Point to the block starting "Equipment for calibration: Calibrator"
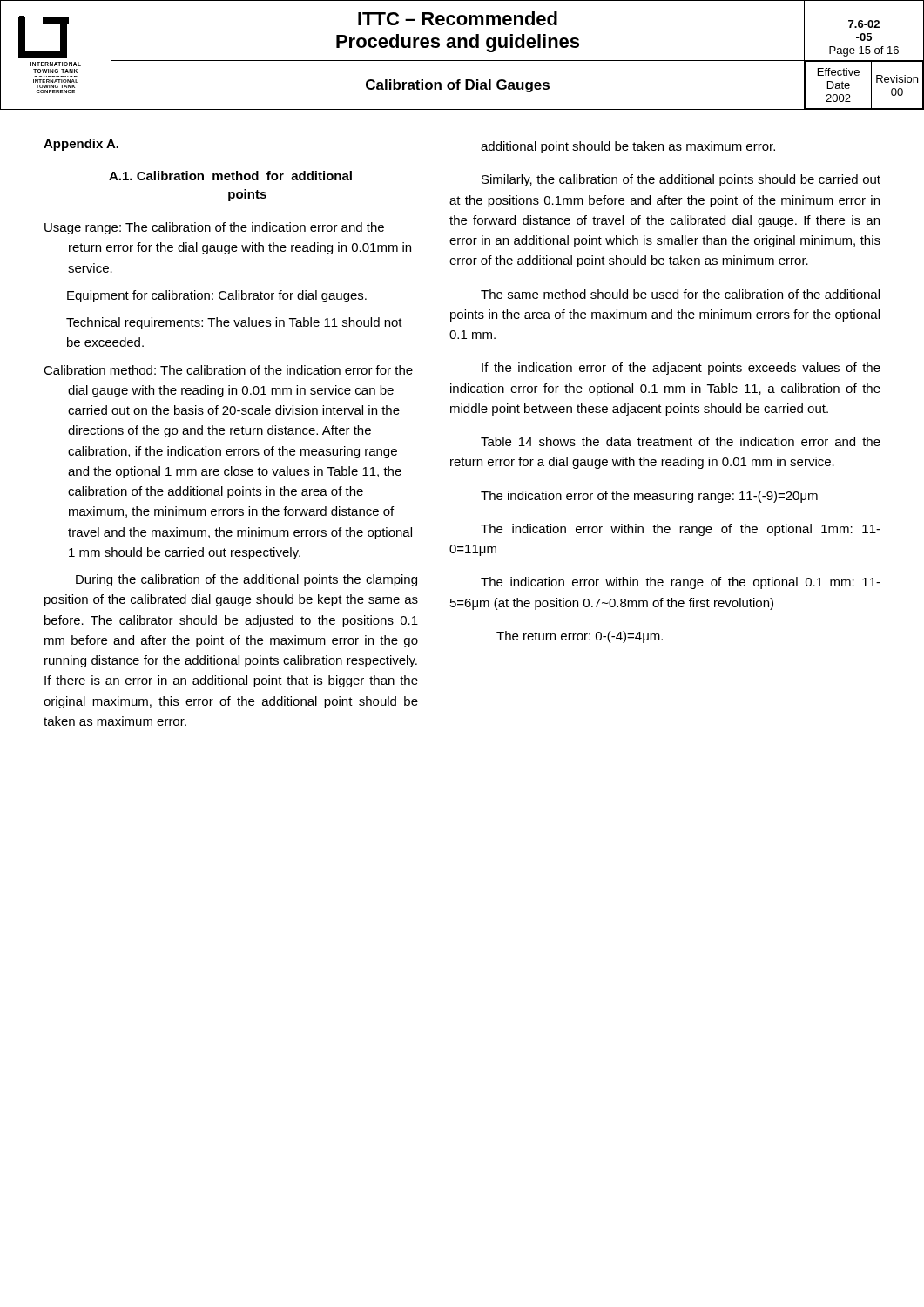This screenshot has width=924, height=1307. click(x=217, y=295)
